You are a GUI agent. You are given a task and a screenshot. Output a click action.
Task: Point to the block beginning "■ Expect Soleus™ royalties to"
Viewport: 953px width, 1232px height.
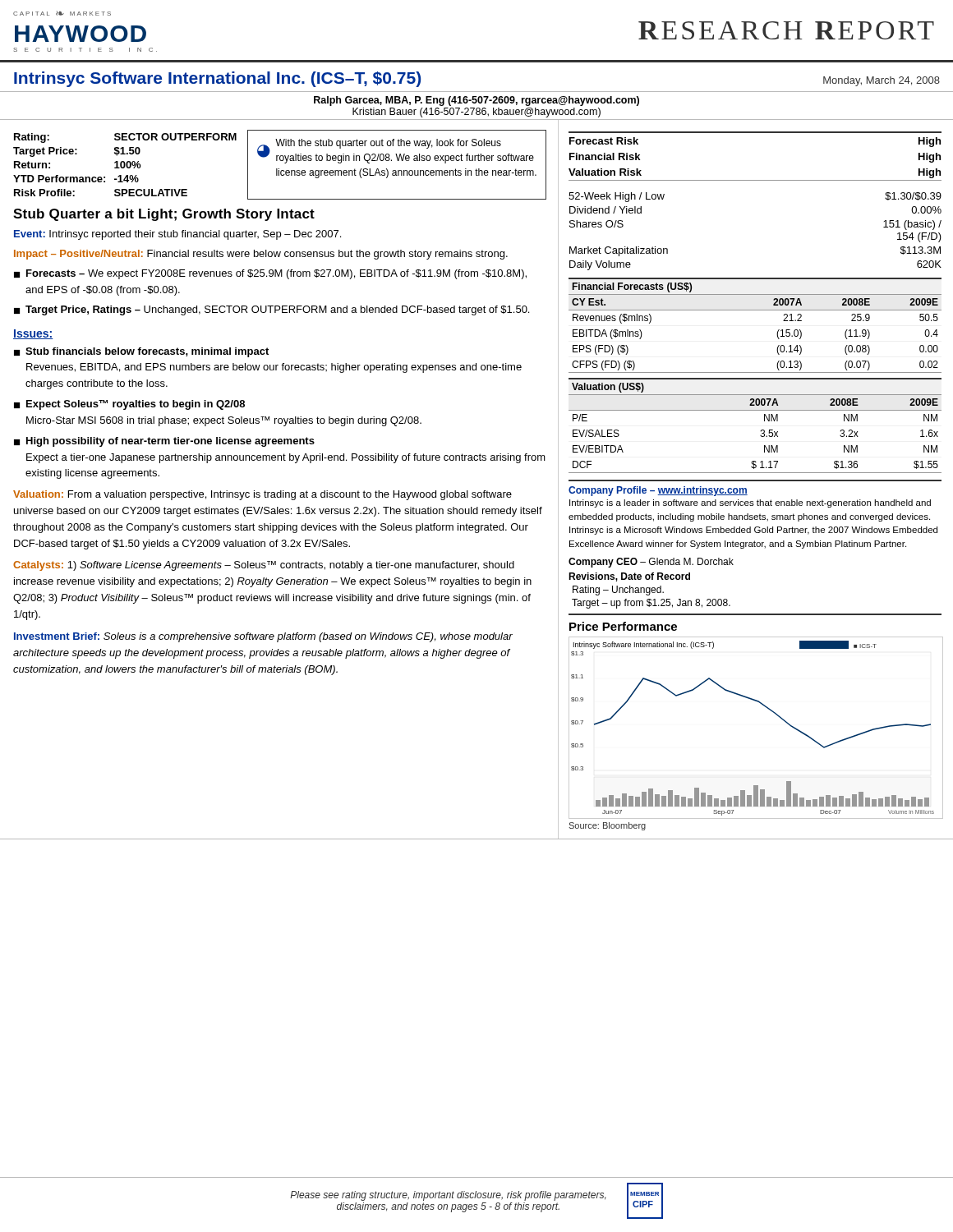click(218, 412)
